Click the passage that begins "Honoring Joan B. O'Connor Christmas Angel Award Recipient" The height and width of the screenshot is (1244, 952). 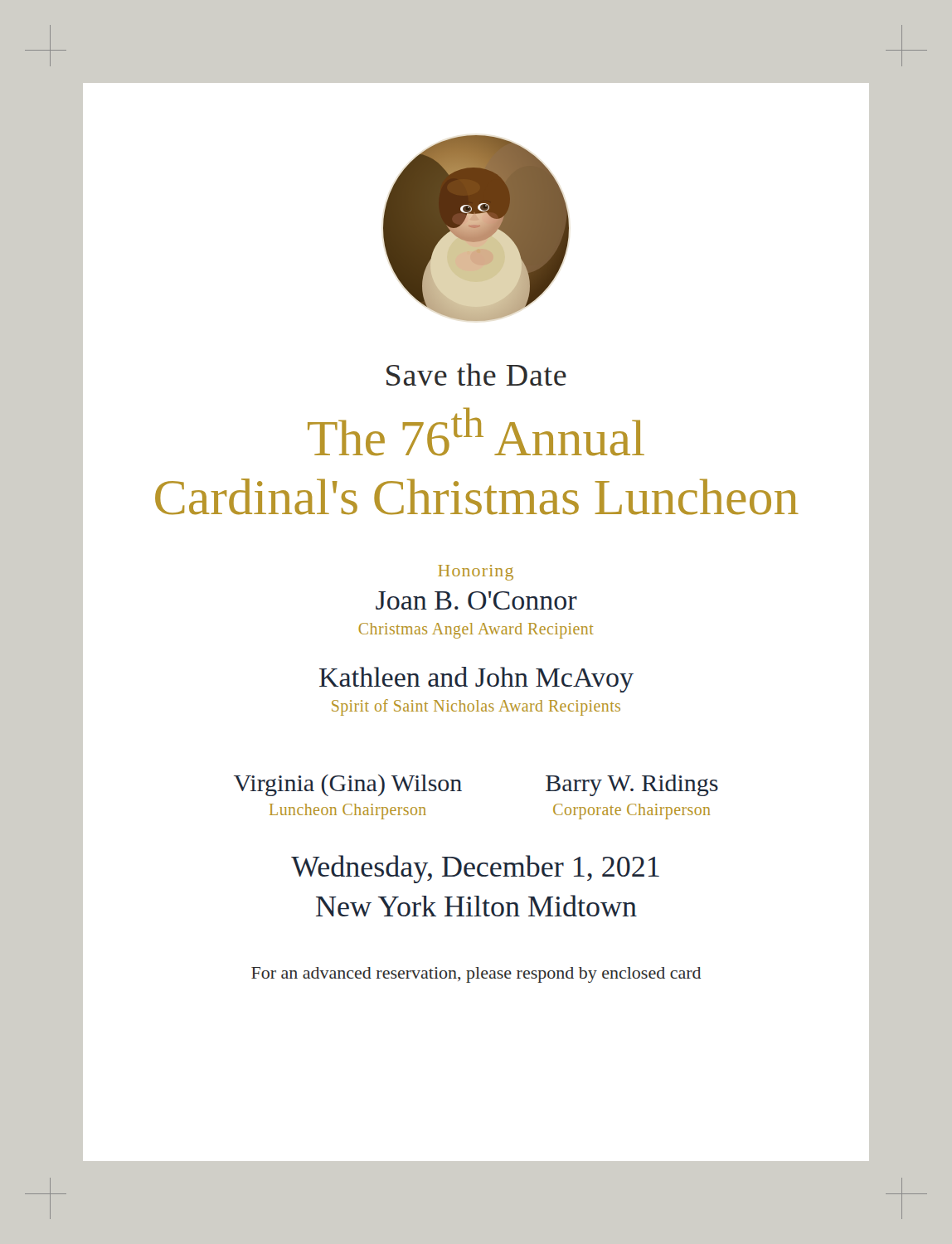[476, 638]
